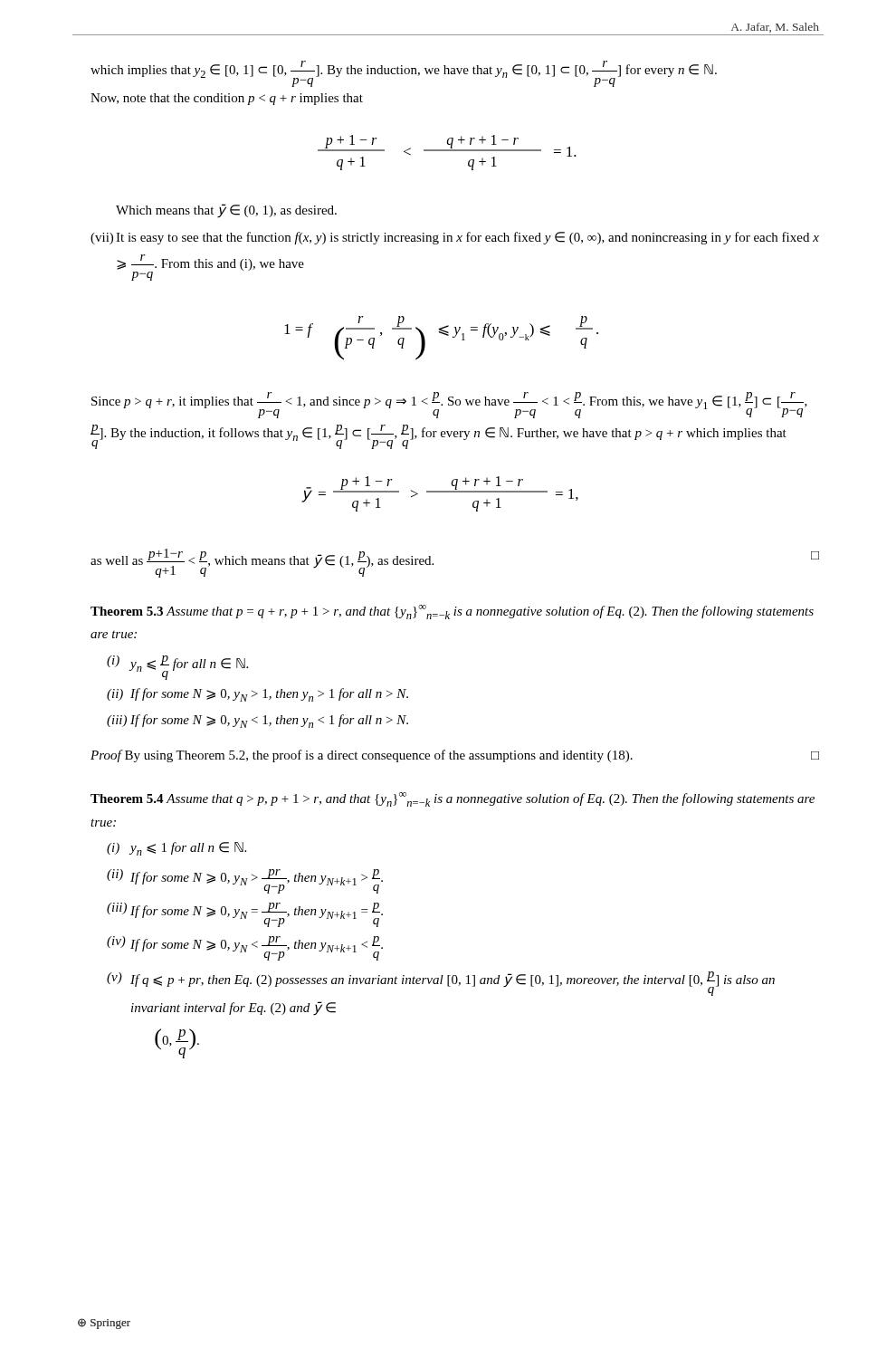Image resolution: width=896 pixels, height=1358 pixels.
Task: Locate the block of text that opens with "Theorem 5.4 Assume that q > p, p"
Action: click(453, 808)
